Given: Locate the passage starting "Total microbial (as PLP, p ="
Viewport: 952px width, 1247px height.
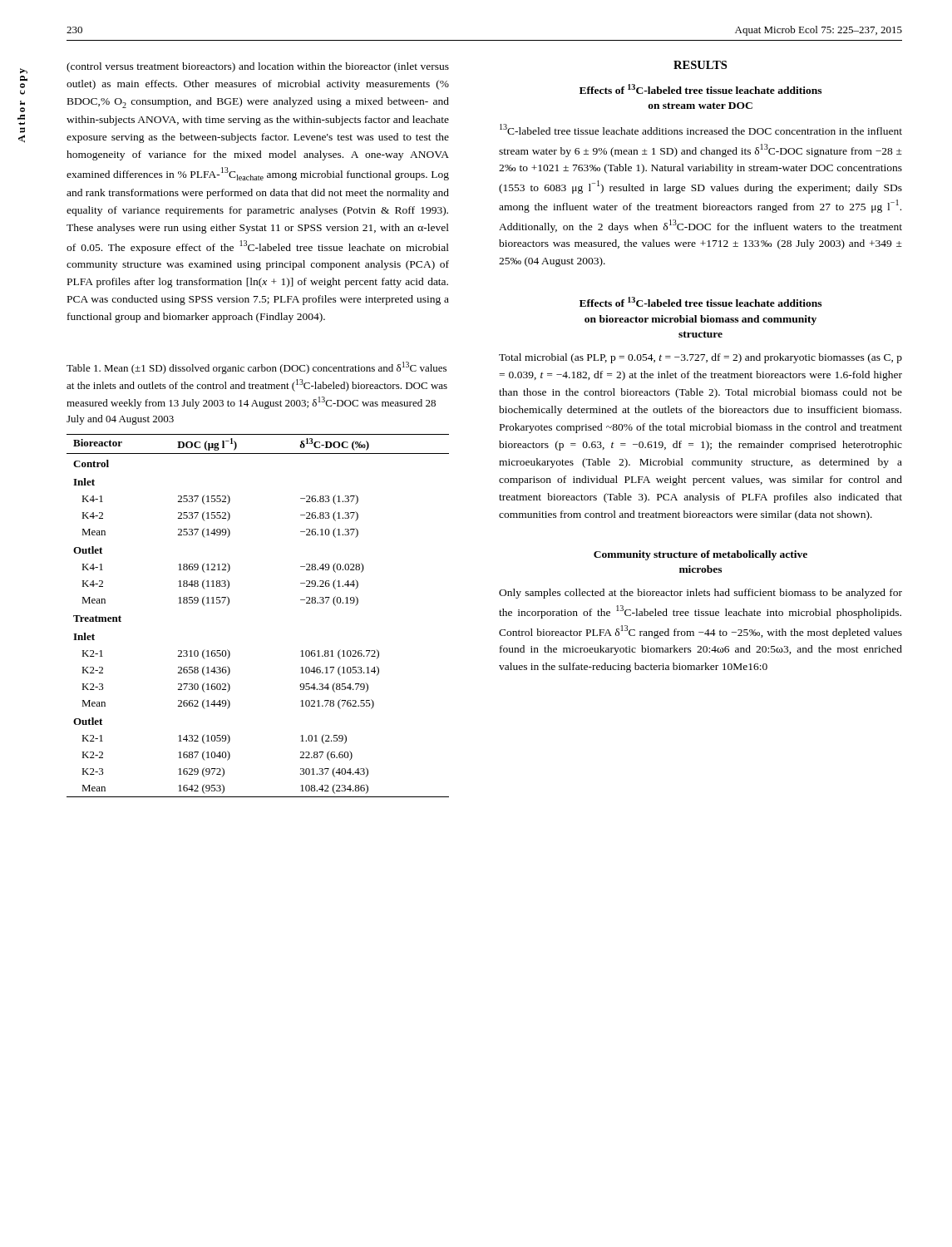Looking at the screenshot, I should tap(700, 436).
